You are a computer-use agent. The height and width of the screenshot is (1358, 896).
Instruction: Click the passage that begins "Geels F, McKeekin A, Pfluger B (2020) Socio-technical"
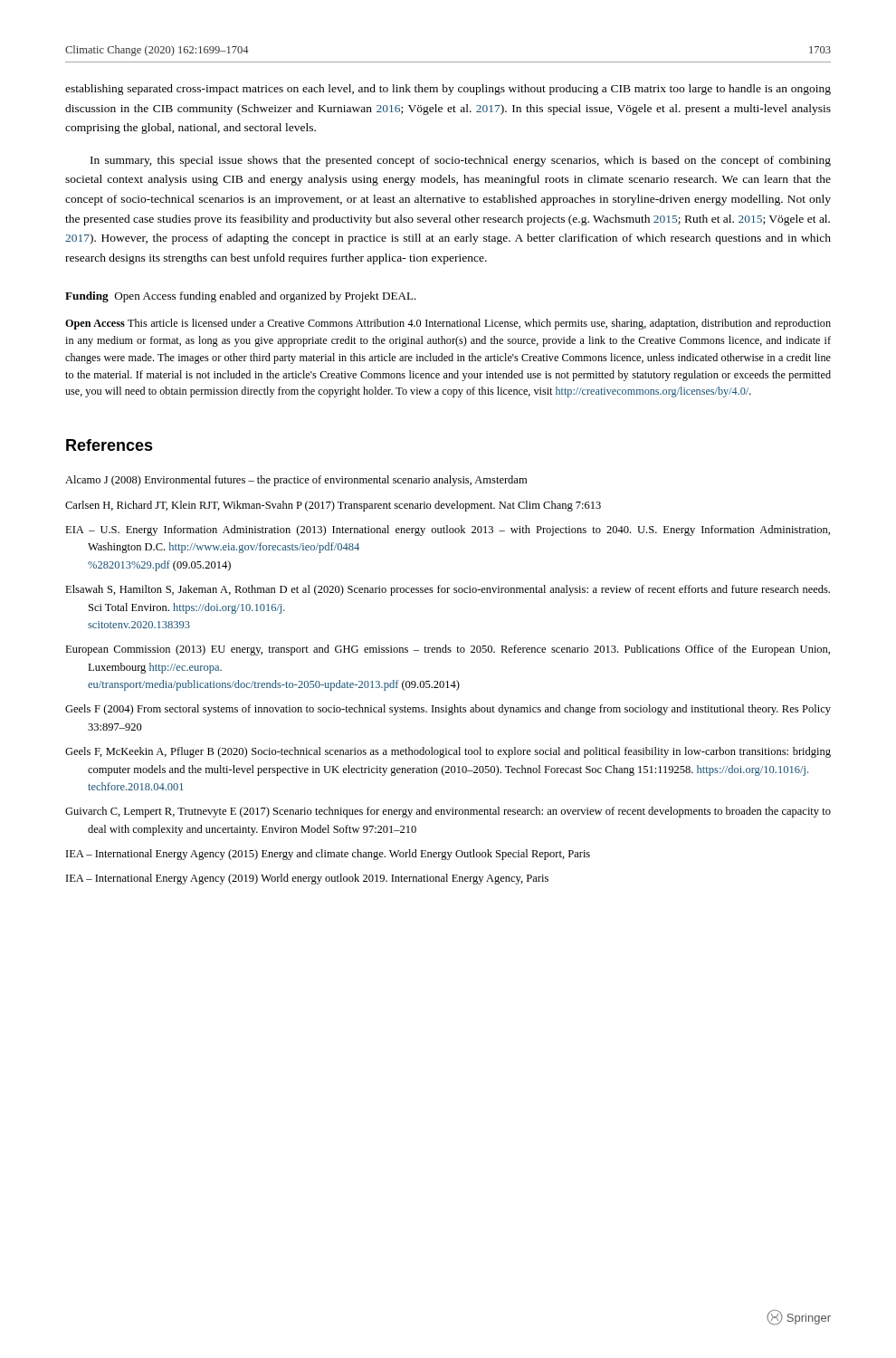point(448,769)
